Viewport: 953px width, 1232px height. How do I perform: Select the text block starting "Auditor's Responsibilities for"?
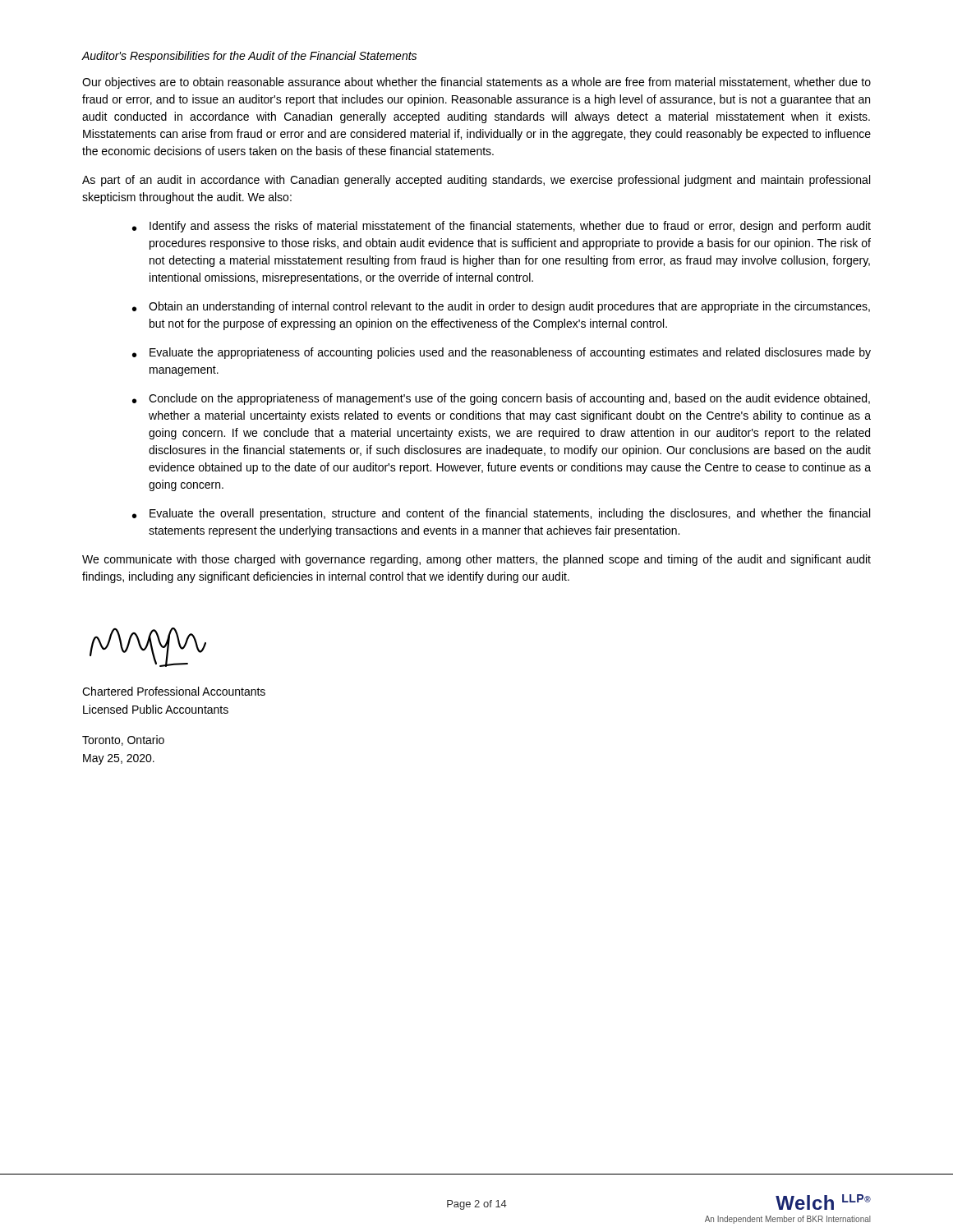pos(250,56)
